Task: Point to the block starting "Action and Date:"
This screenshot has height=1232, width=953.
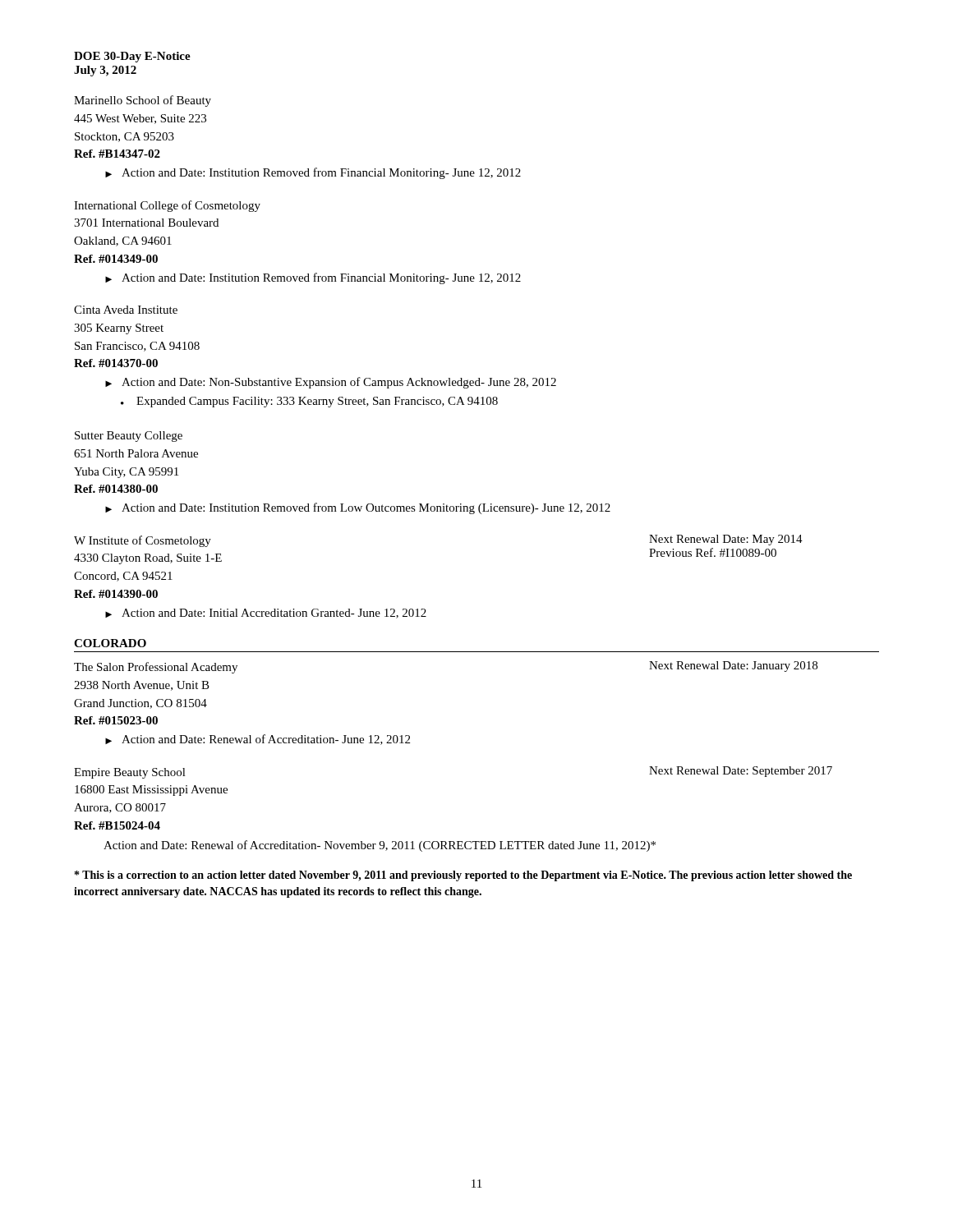Action: coord(380,845)
